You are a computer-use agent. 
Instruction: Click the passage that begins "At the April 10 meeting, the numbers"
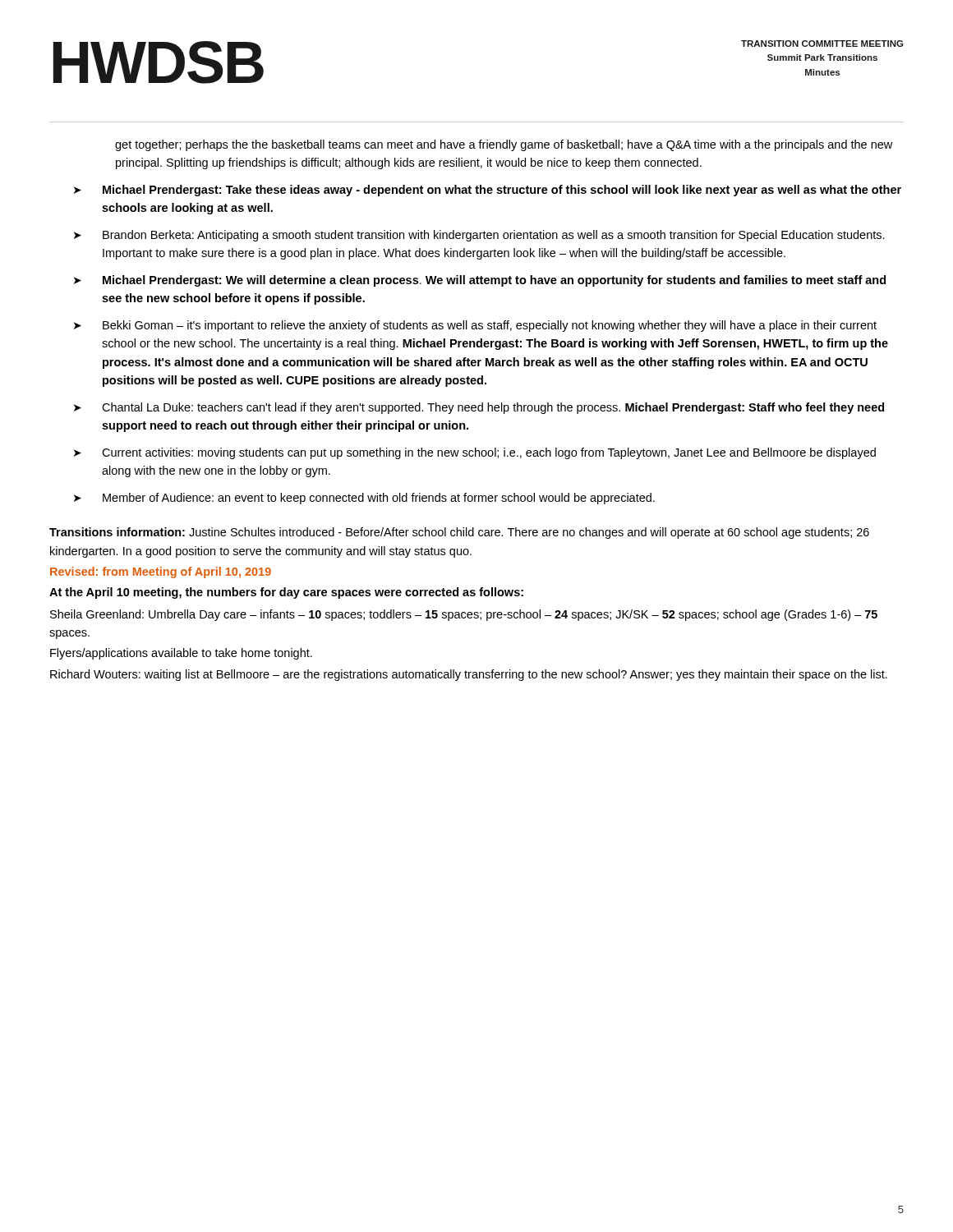287,592
